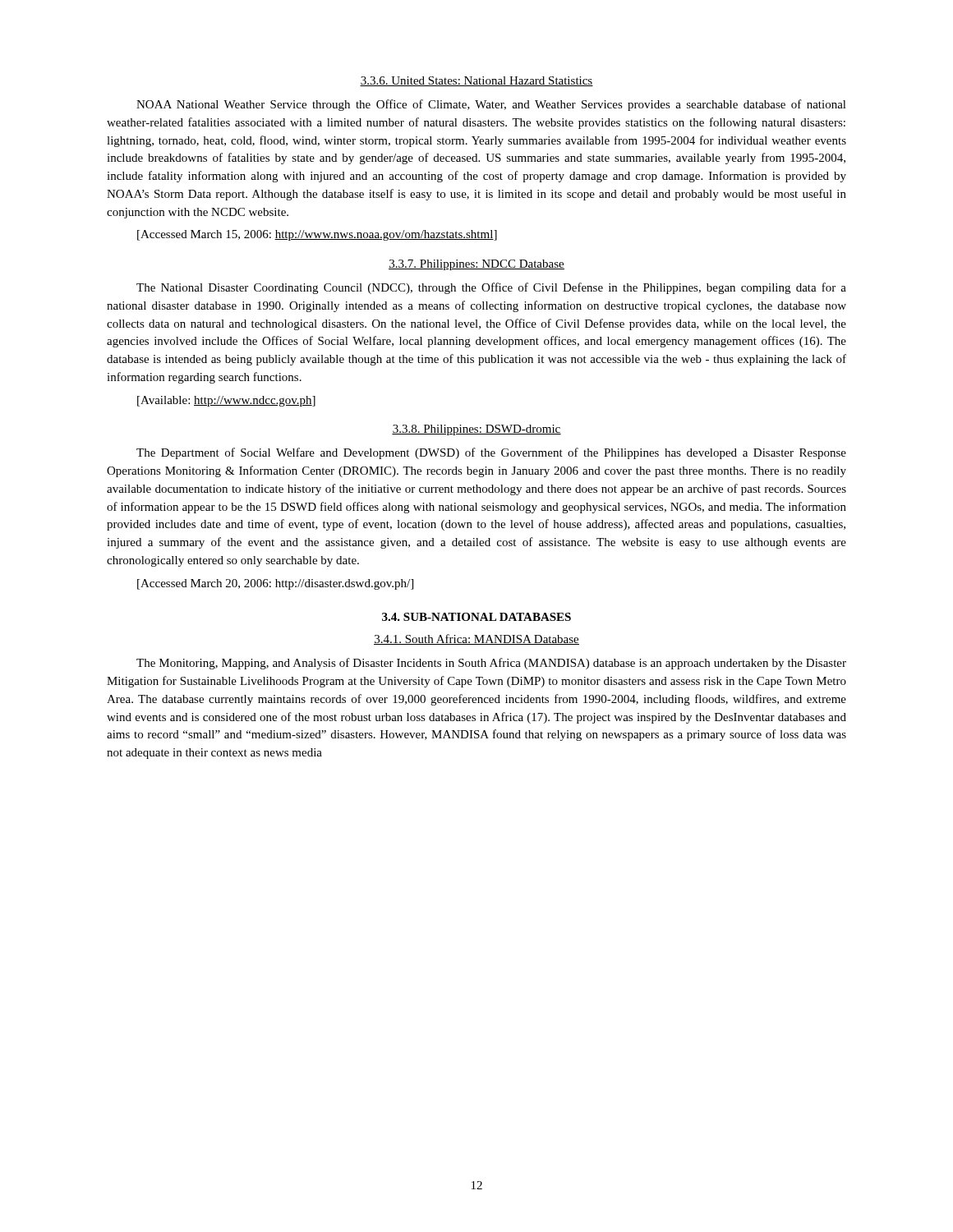
Task: Click where it says "3.3.7. Philippines: NDCC Database"
Action: [476, 264]
